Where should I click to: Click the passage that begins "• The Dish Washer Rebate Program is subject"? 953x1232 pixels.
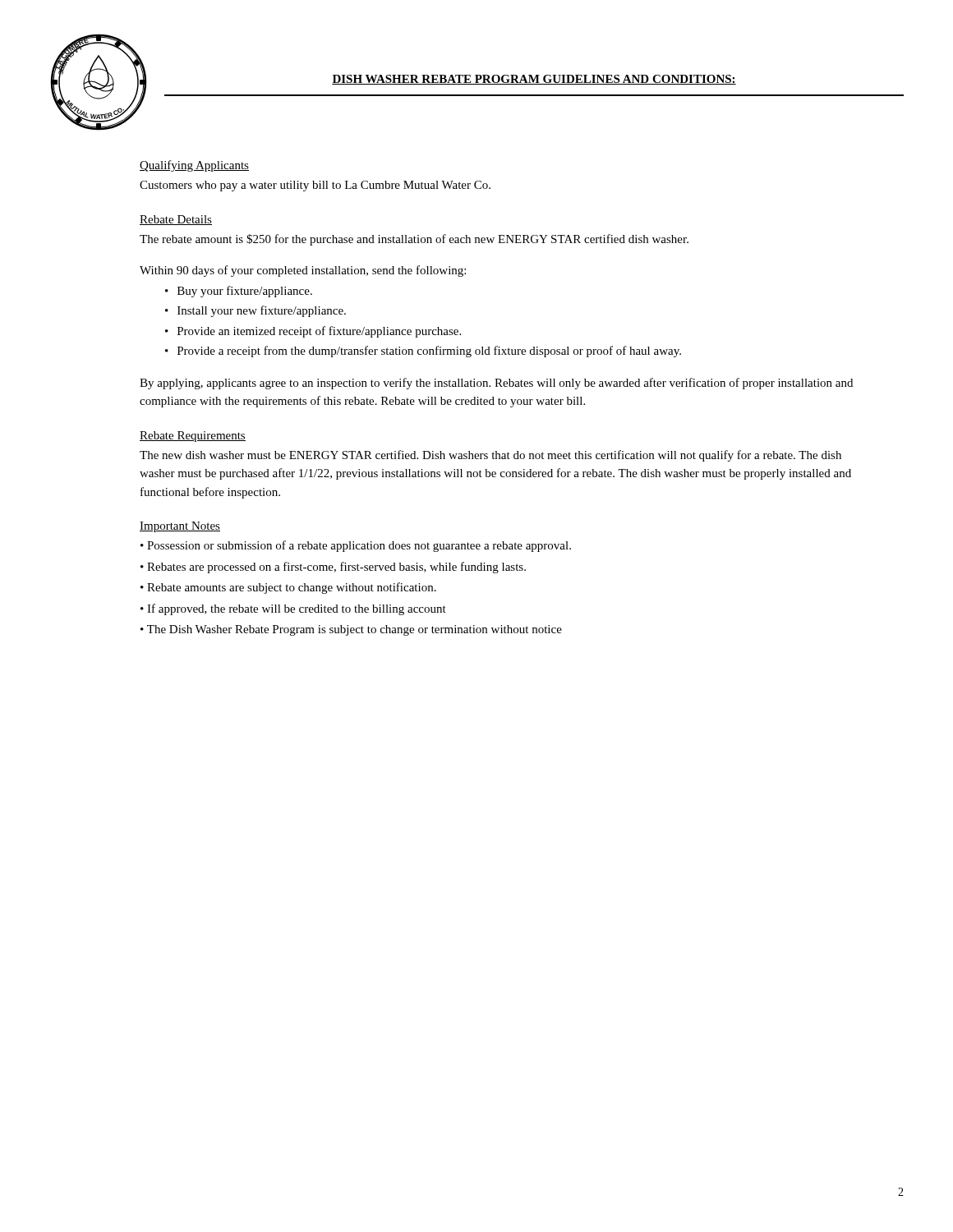[x=351, y=629]
